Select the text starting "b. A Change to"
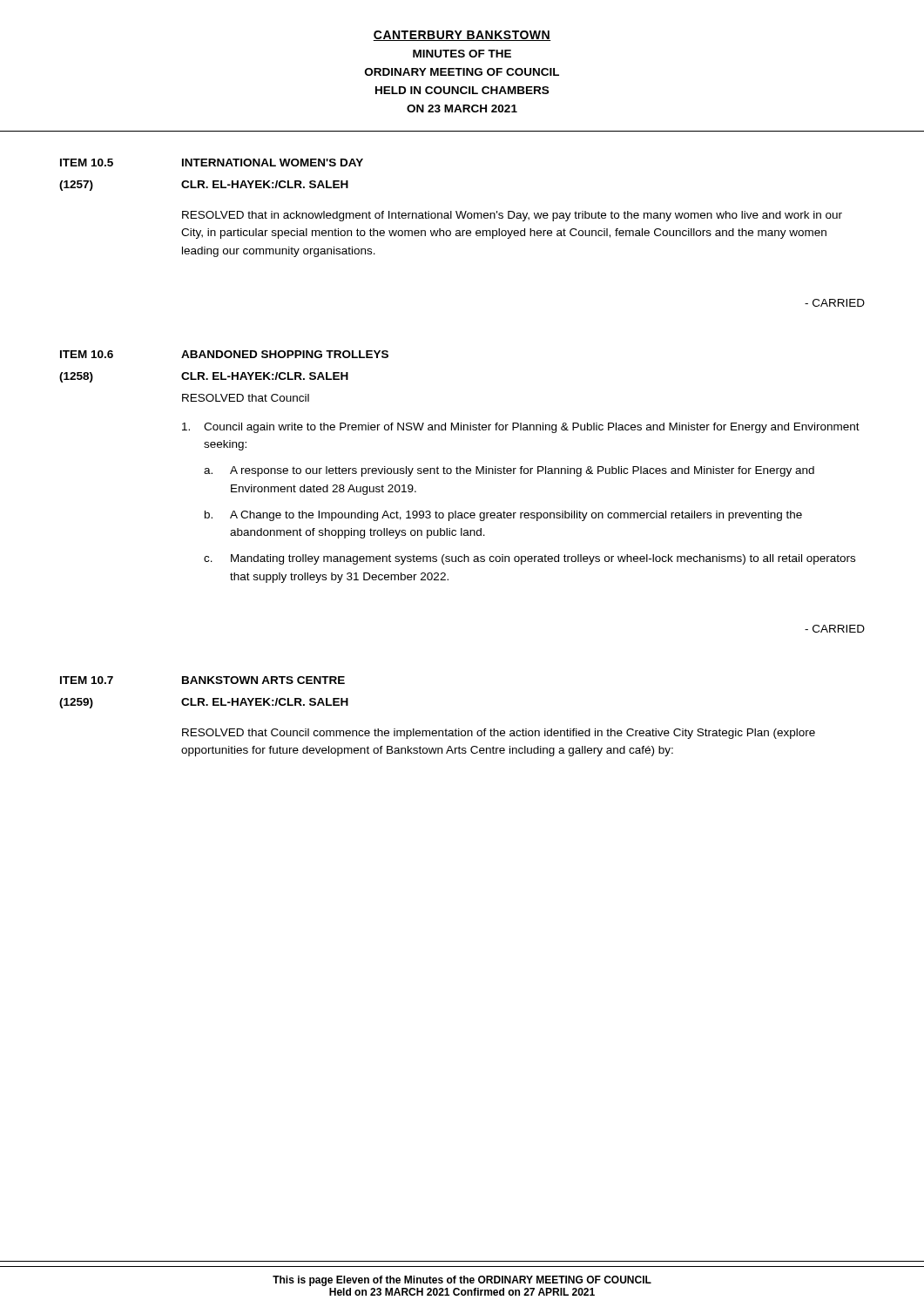Screen dimensions: 1307x924 point(534,524)
